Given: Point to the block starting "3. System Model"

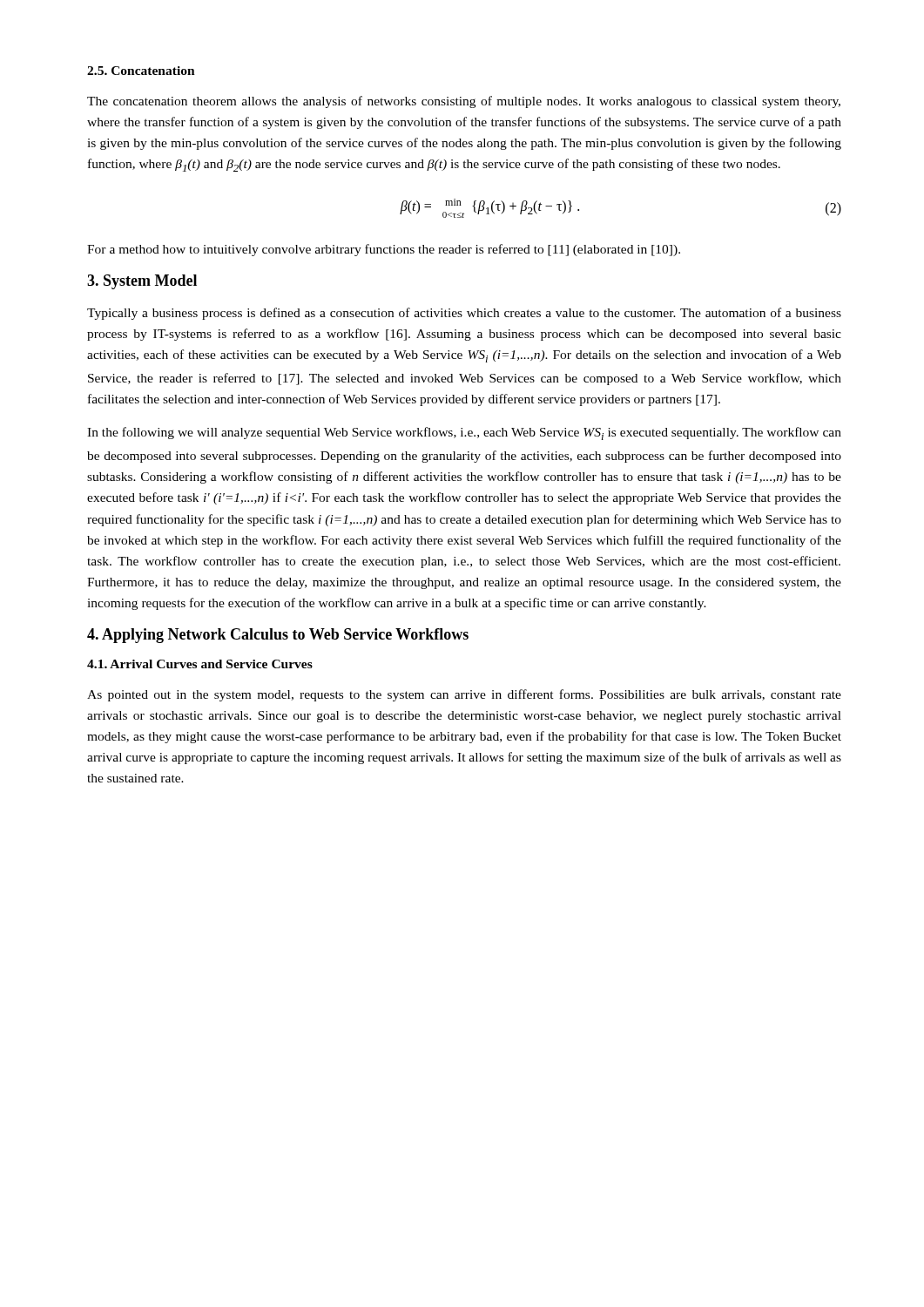Looking at the screenshot, I should pyautogui.click(x=142, y=281).
